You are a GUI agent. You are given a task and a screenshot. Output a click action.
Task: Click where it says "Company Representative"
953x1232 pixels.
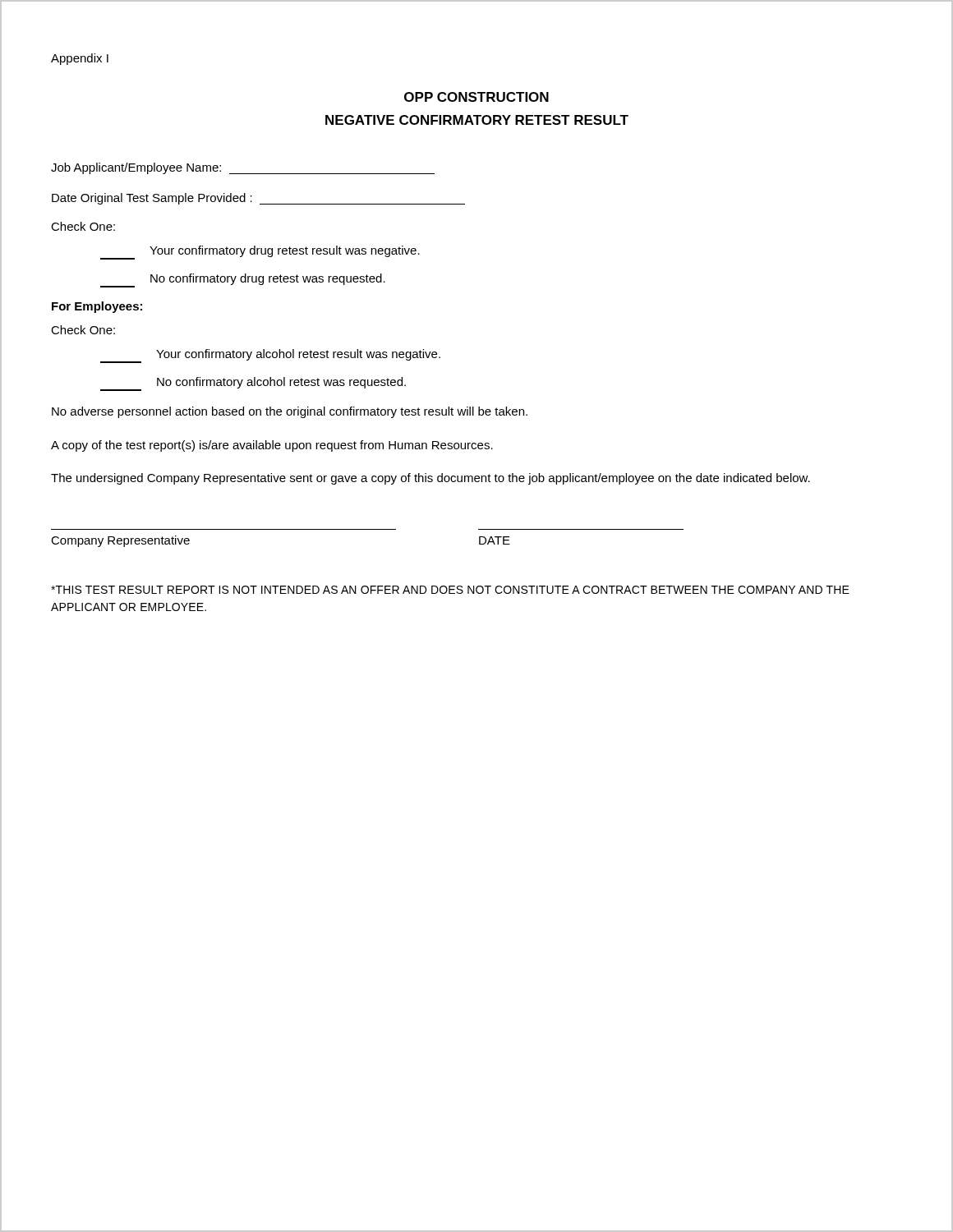tap(120, 540)
